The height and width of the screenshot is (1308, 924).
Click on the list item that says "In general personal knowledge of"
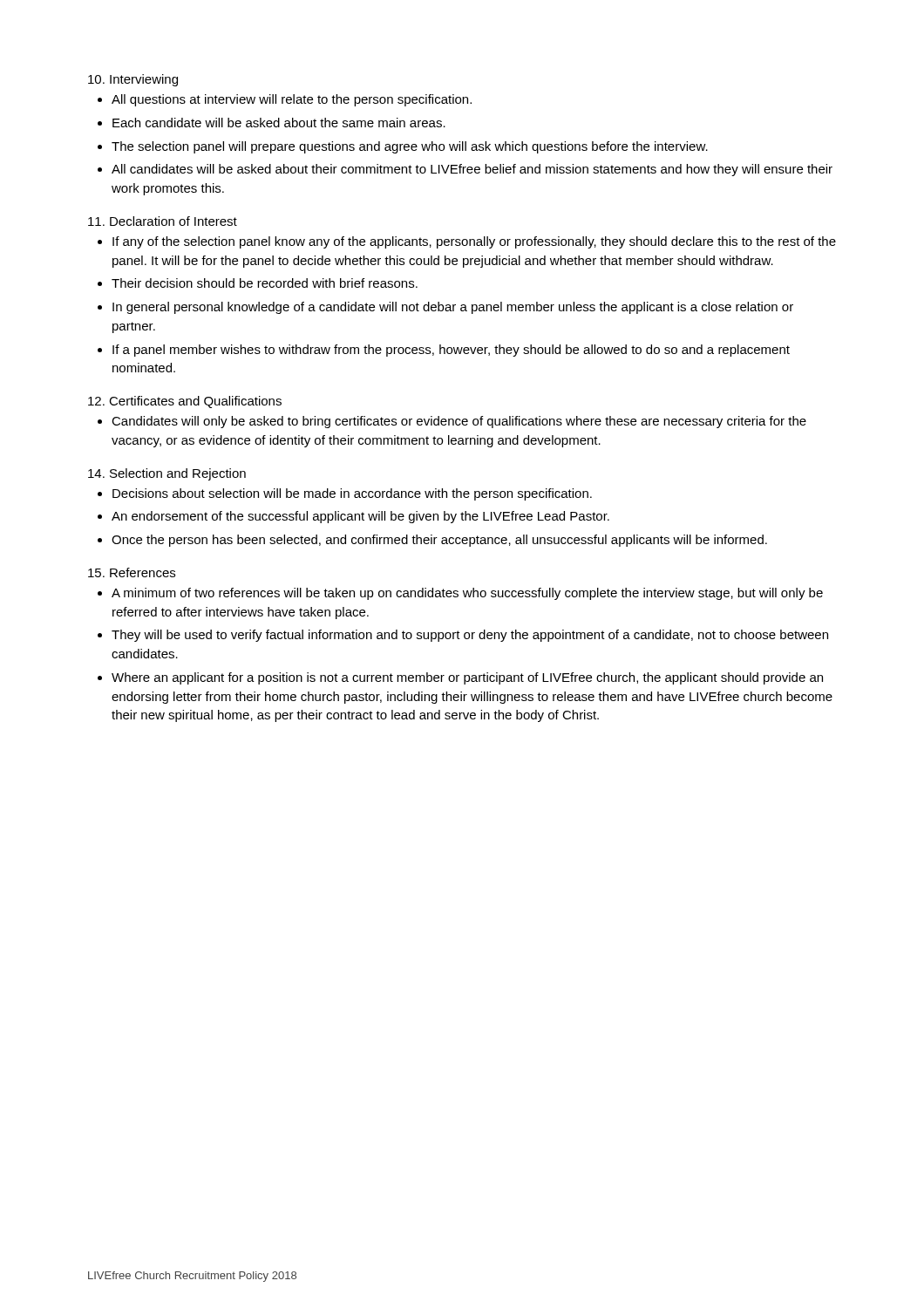[x=452, y=316]
